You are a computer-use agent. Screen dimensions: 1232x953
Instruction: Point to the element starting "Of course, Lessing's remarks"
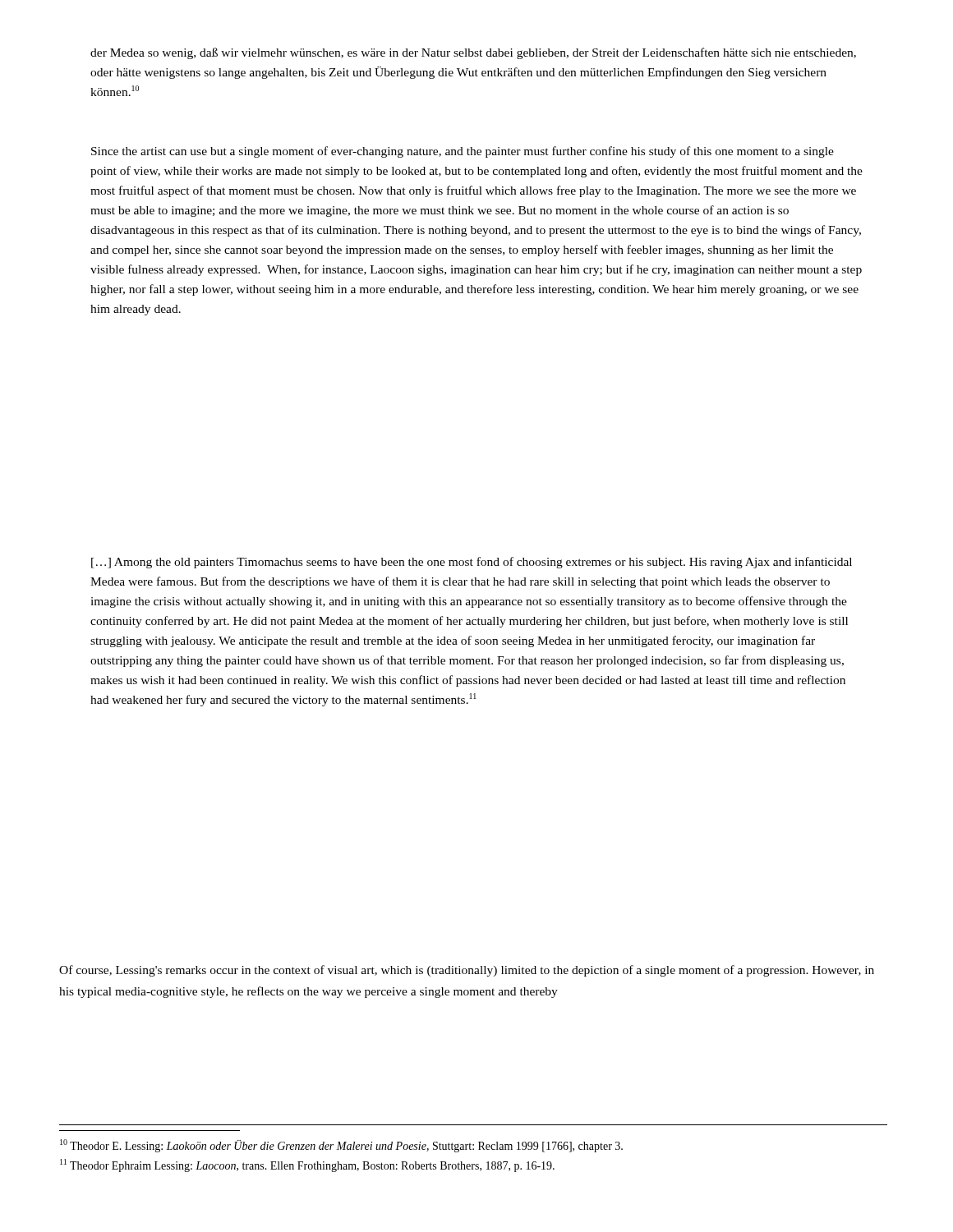(473, 981)
